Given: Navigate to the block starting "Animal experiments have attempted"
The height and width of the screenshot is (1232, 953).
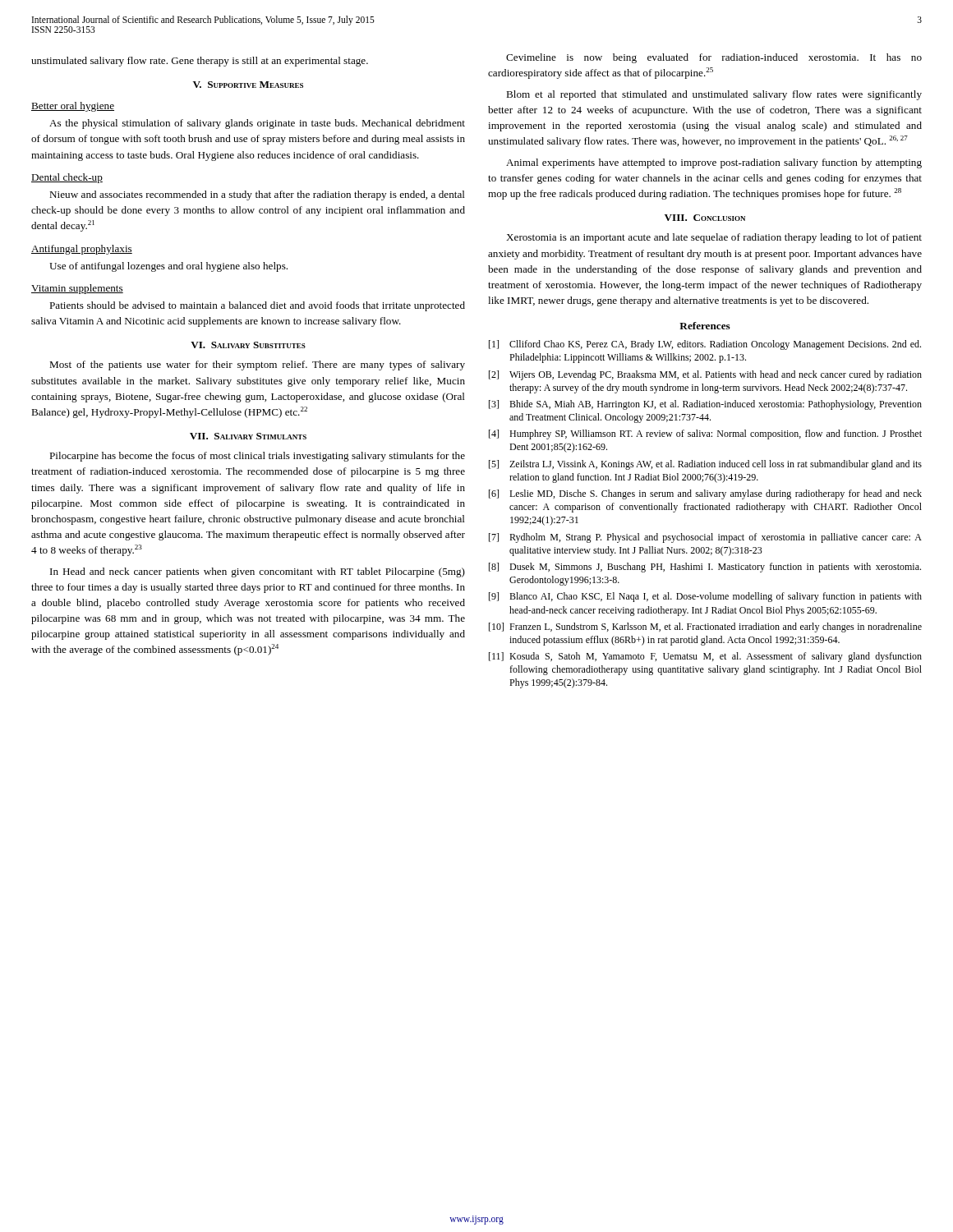Looking at the screenshot, I should click(x=705, y=178).
